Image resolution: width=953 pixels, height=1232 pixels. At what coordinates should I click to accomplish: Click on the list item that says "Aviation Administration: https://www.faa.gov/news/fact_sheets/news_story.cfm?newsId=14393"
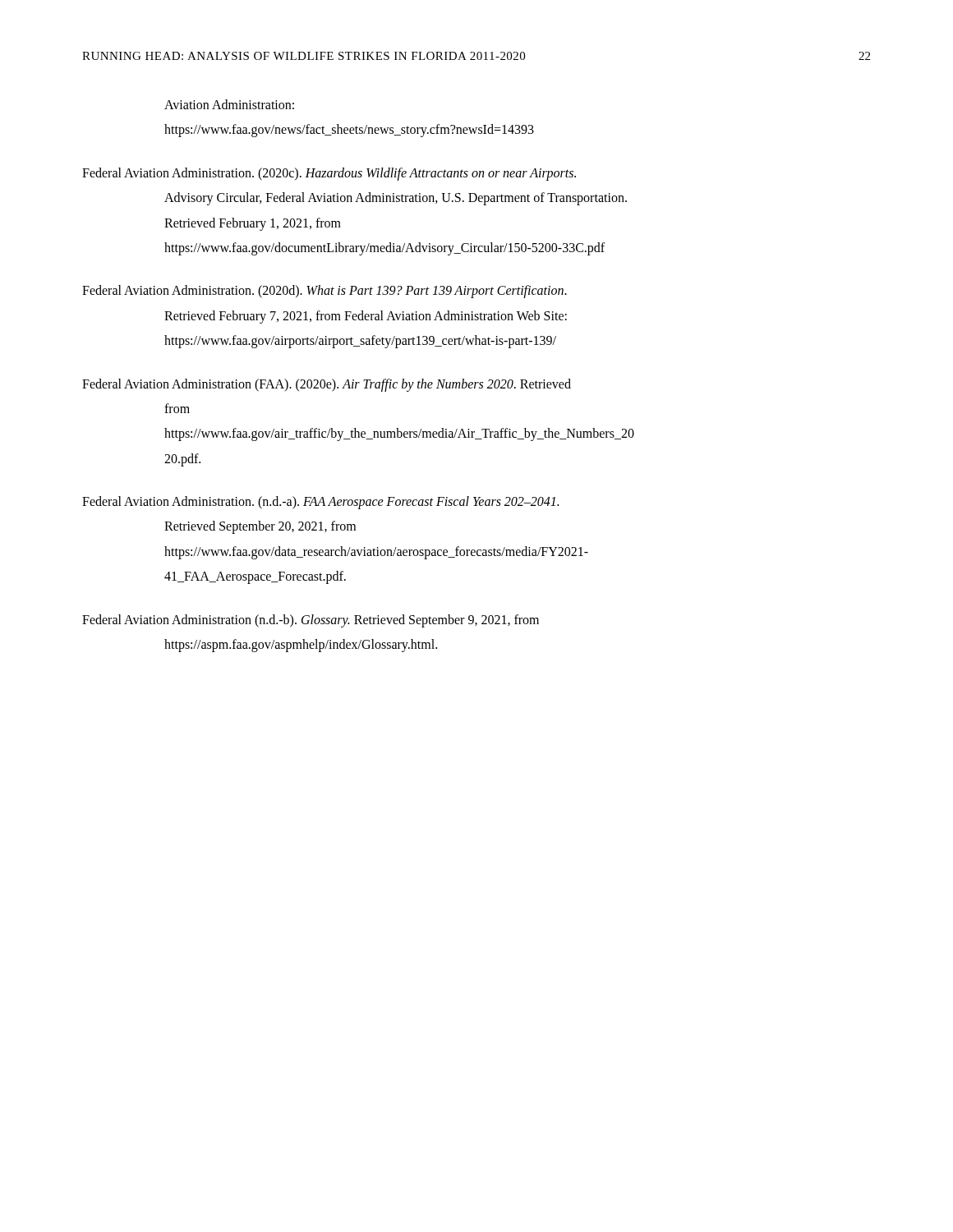point(518,118)
